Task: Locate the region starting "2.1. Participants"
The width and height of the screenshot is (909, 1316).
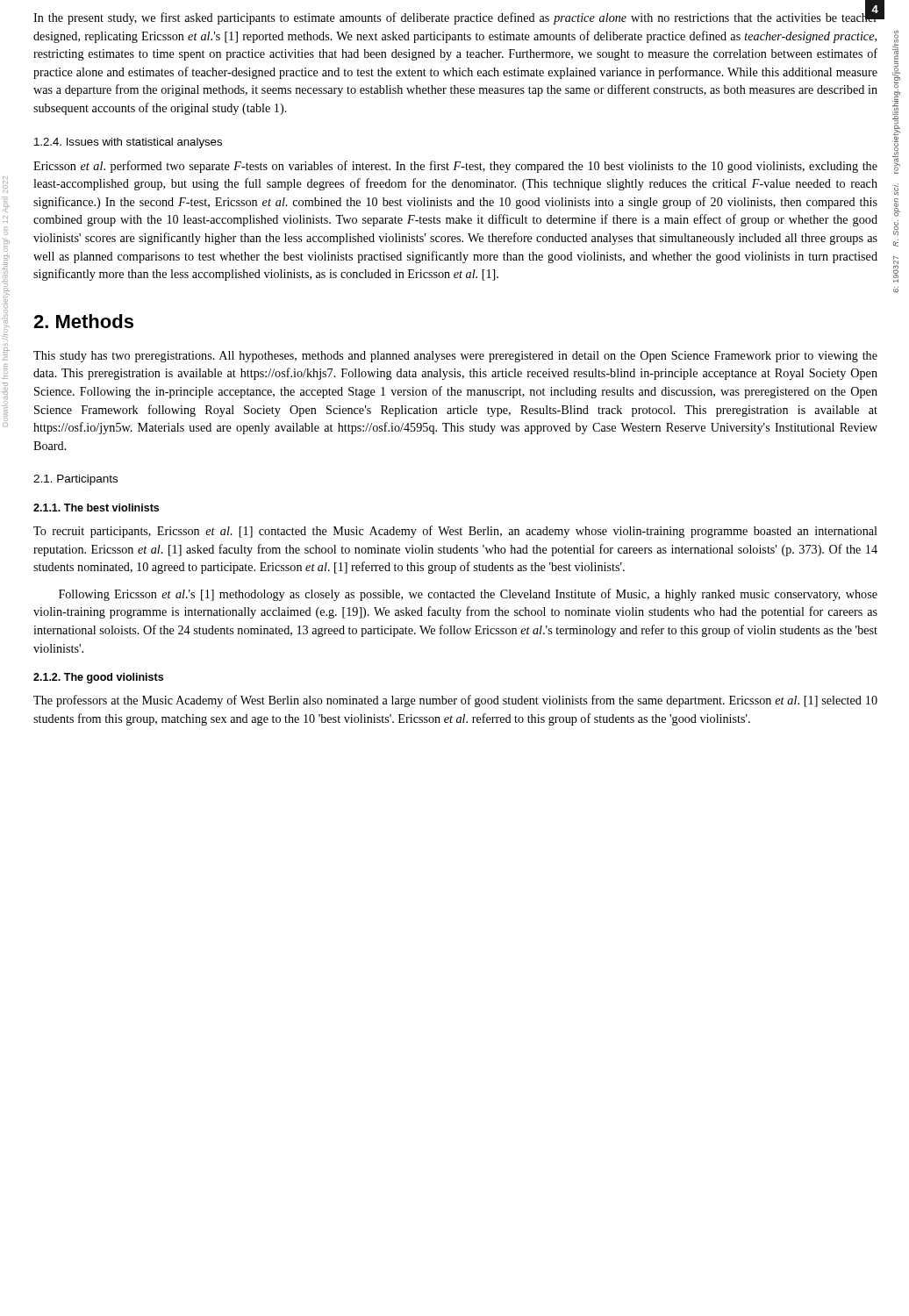Action: pyautogui.click(x=76, y=479)
